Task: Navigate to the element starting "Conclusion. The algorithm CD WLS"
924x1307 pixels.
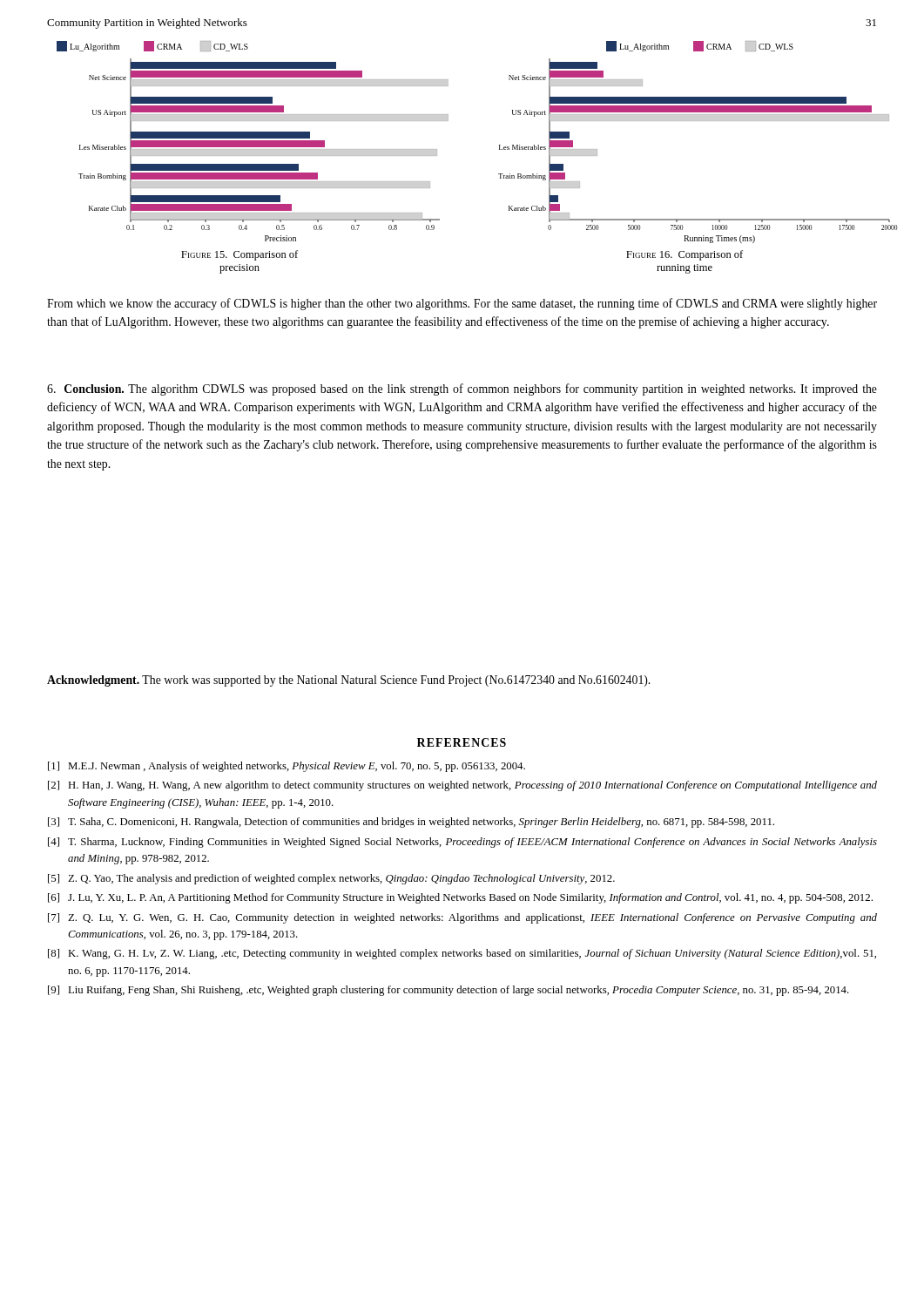Action: (462, 426)
